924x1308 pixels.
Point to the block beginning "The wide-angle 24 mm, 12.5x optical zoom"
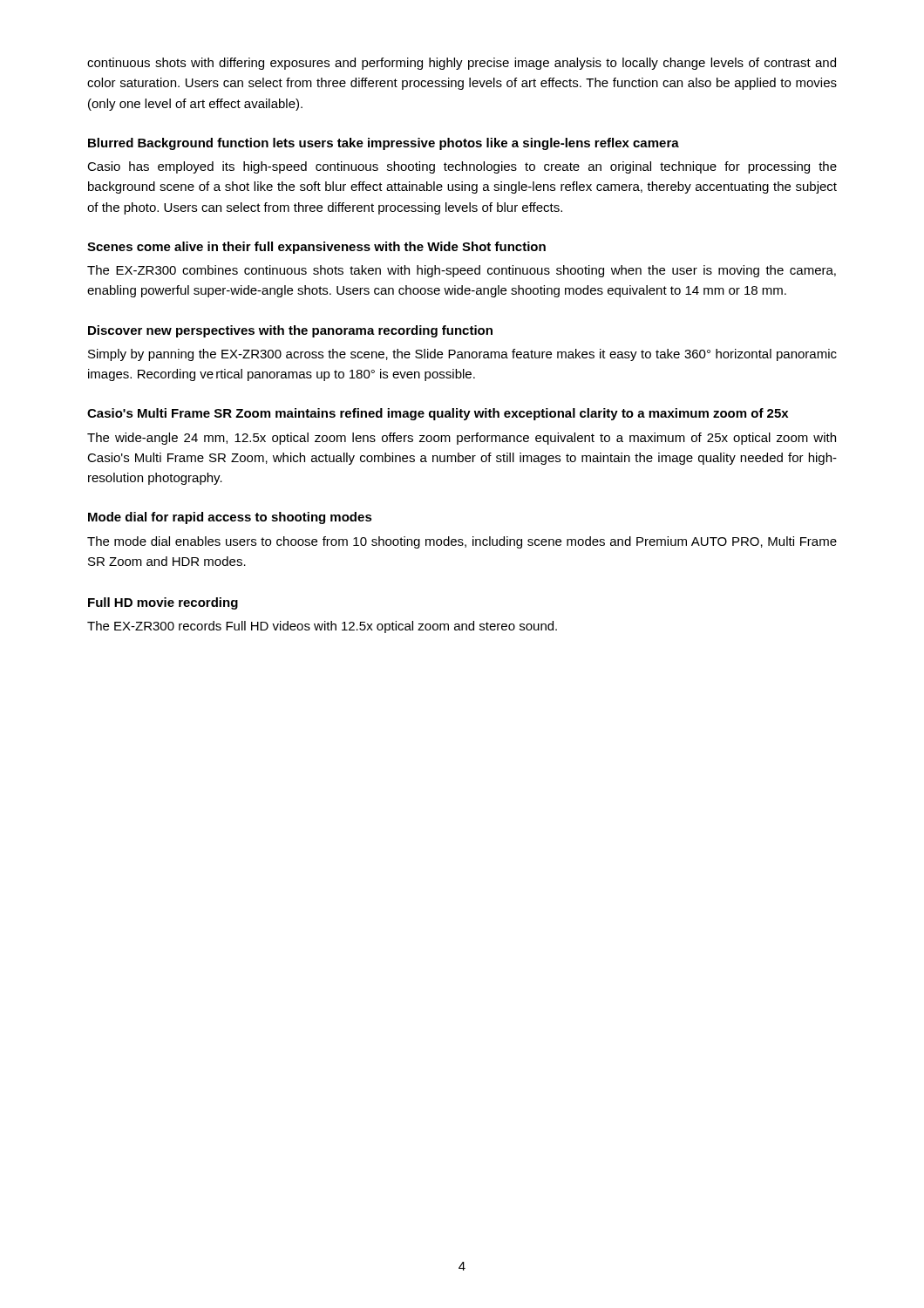coord(462,457)
